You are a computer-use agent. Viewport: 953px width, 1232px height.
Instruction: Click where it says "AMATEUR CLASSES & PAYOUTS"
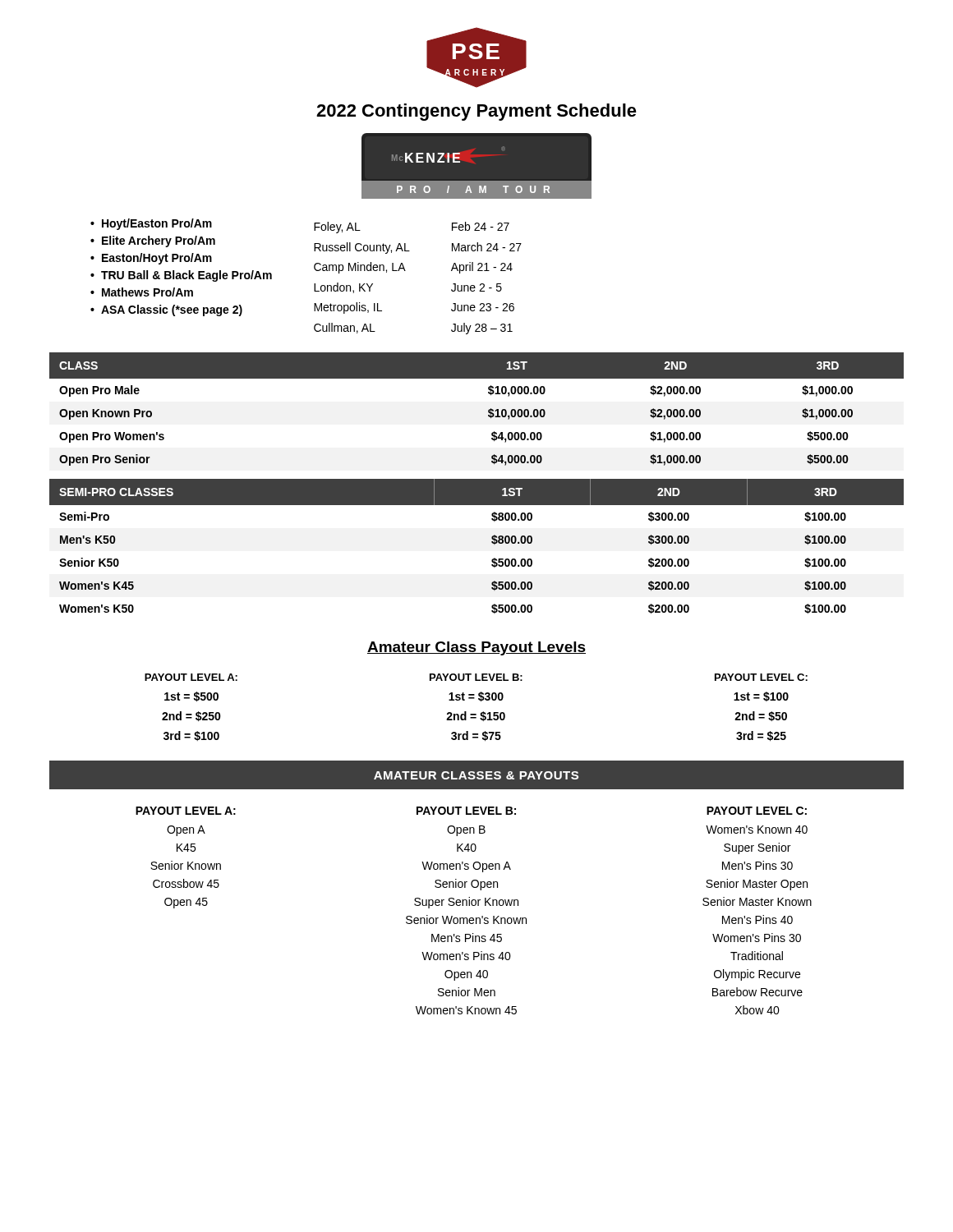pyautogui.click(x=476, y=775)
